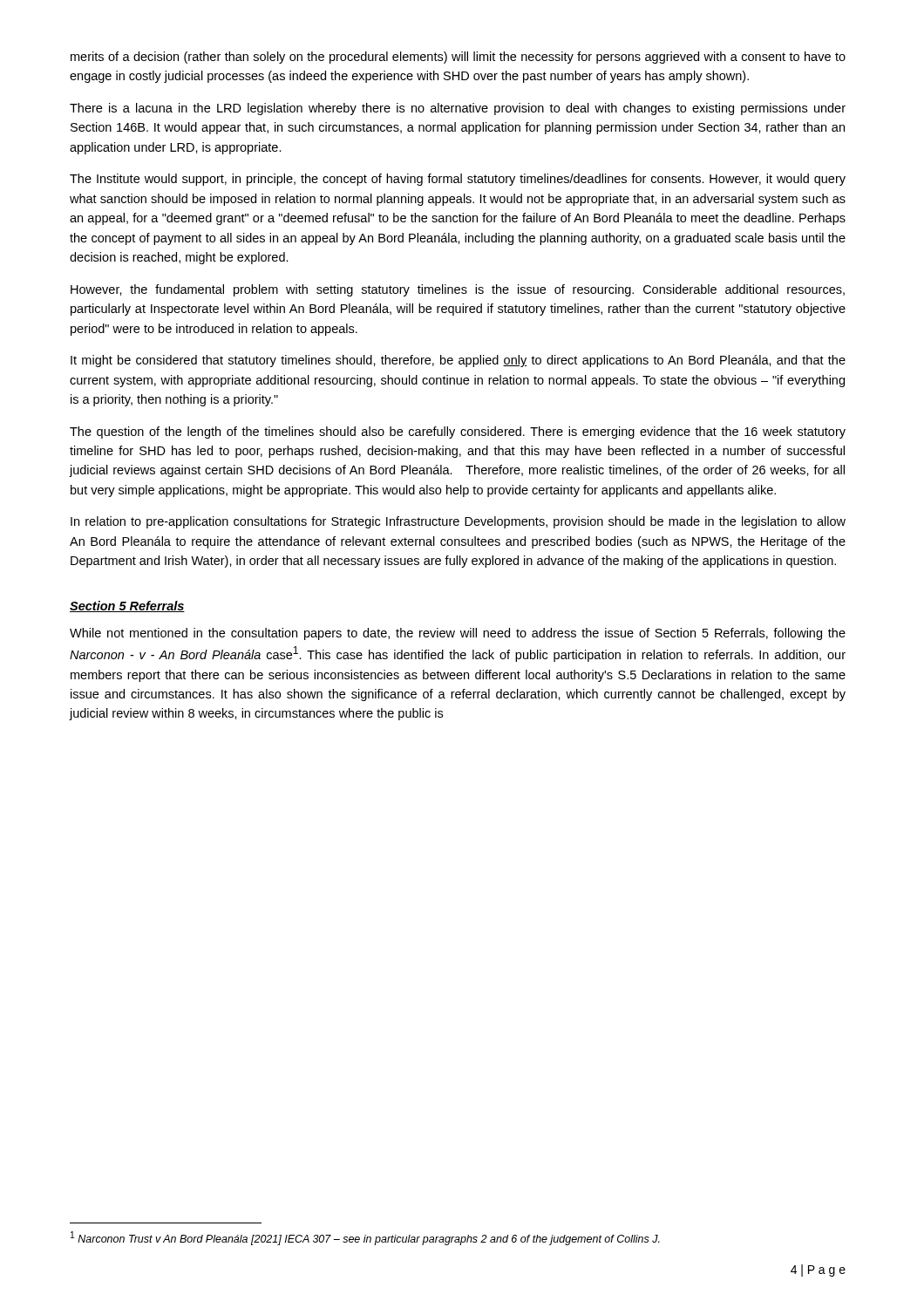Viewport: 924px width, 1308px height.
Task: Point to the block beginning "However, the fundamental"
Action: point(458,309)
